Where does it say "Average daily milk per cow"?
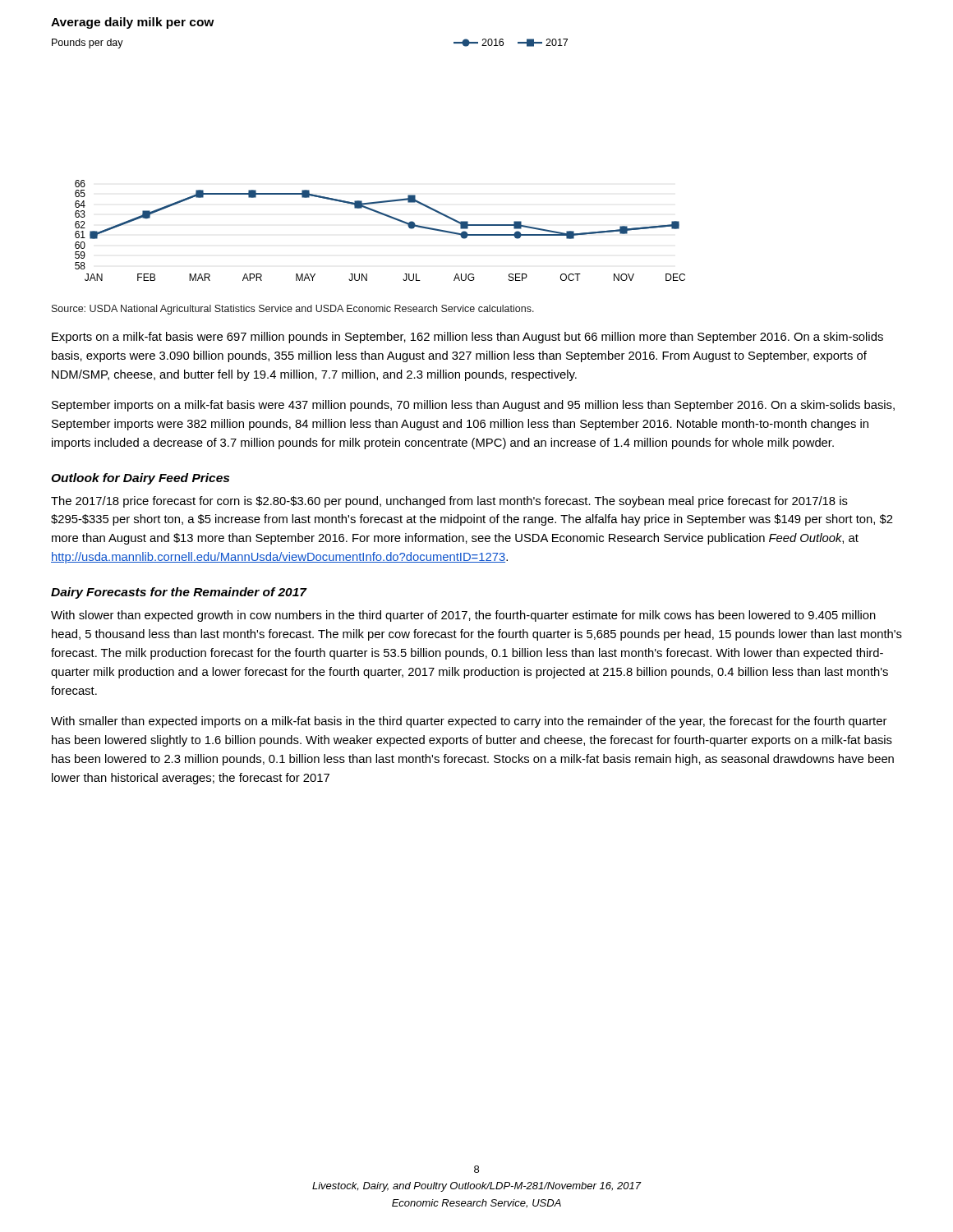Viewport: 953px width, 1232px height. [x=132, y=22]
